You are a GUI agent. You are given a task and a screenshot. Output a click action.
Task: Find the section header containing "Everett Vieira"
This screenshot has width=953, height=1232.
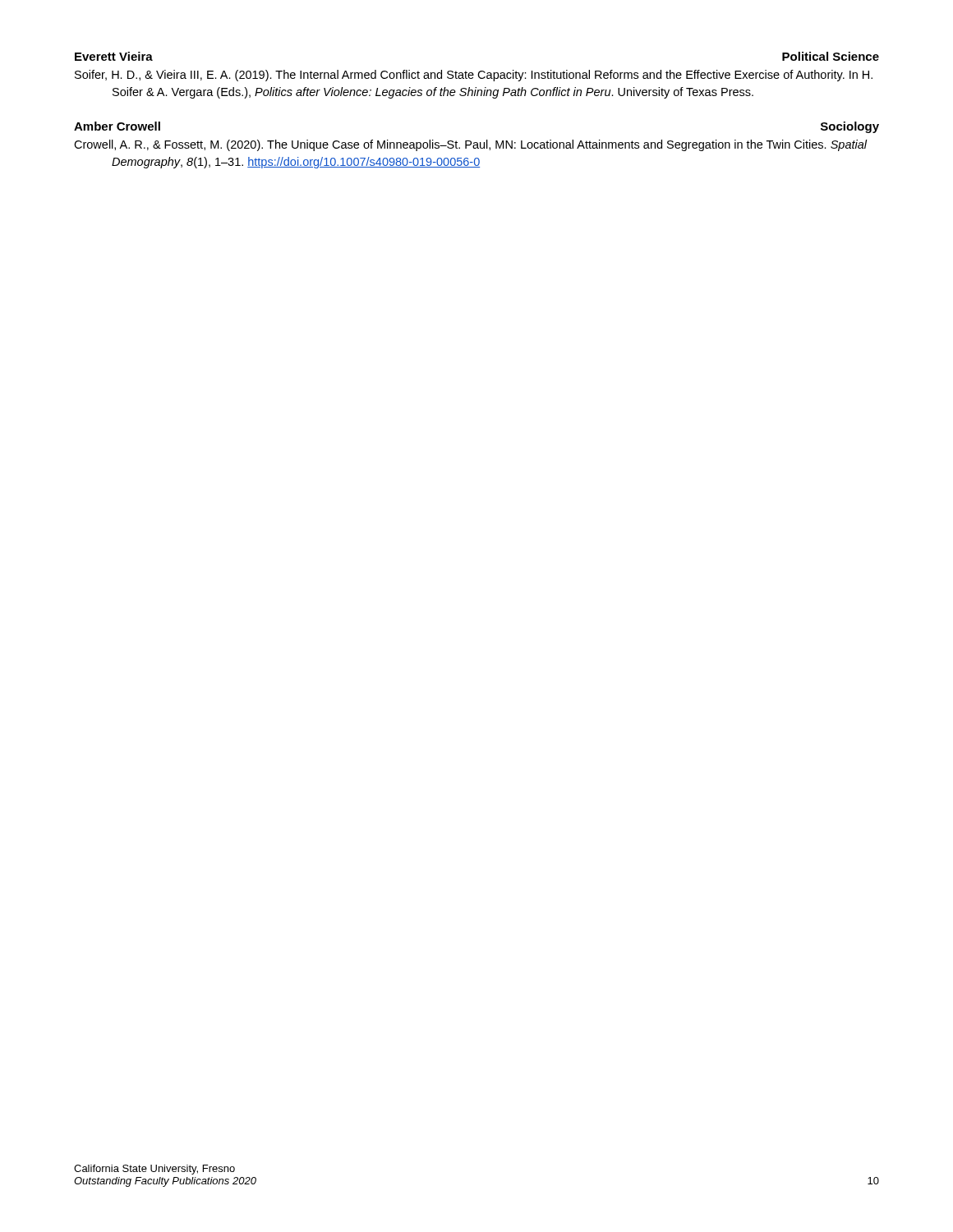(113, 56)
